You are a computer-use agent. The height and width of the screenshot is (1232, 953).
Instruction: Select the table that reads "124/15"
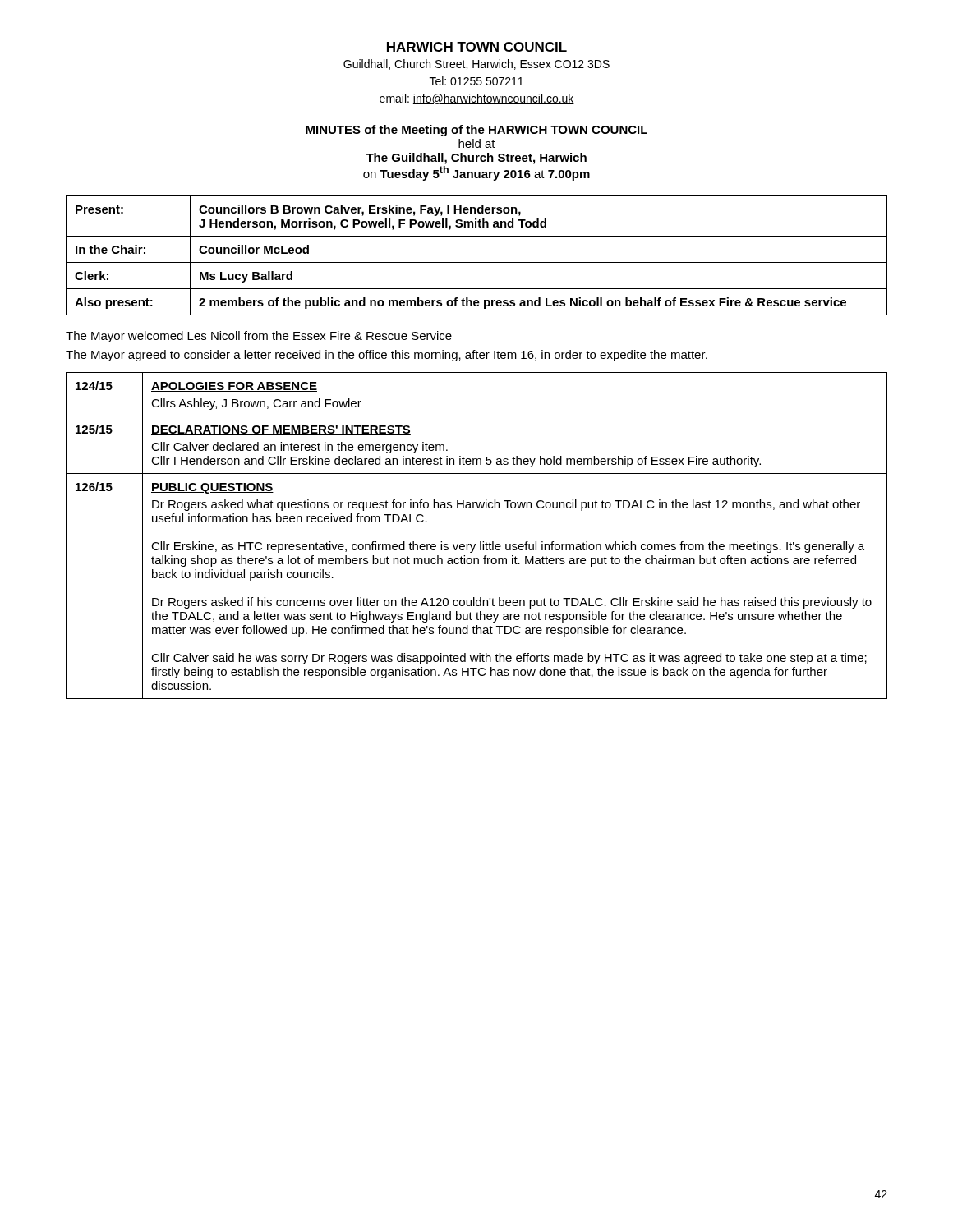476,535
